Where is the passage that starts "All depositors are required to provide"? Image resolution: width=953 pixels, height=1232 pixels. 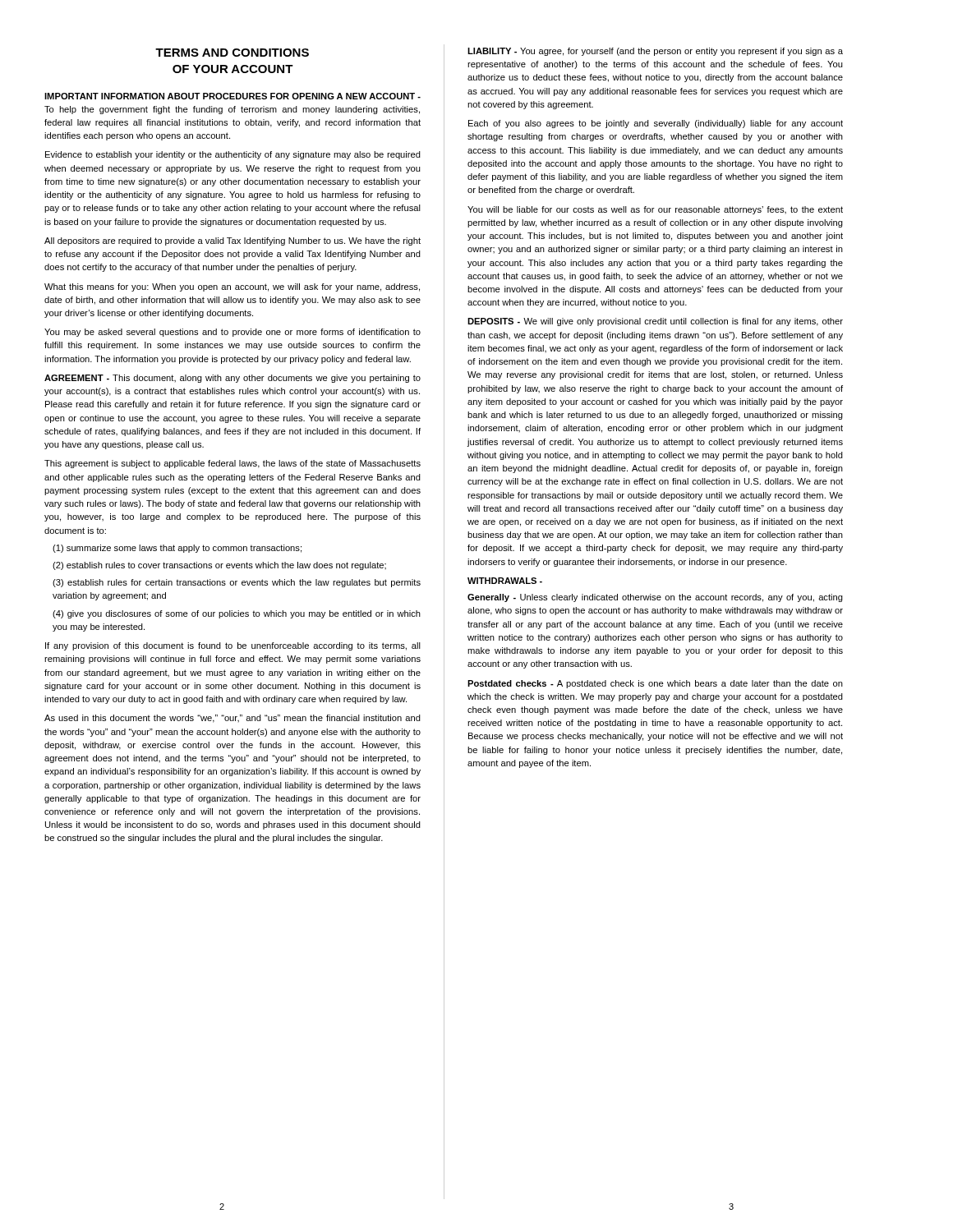pyautogui.click(x=233, y=254)
